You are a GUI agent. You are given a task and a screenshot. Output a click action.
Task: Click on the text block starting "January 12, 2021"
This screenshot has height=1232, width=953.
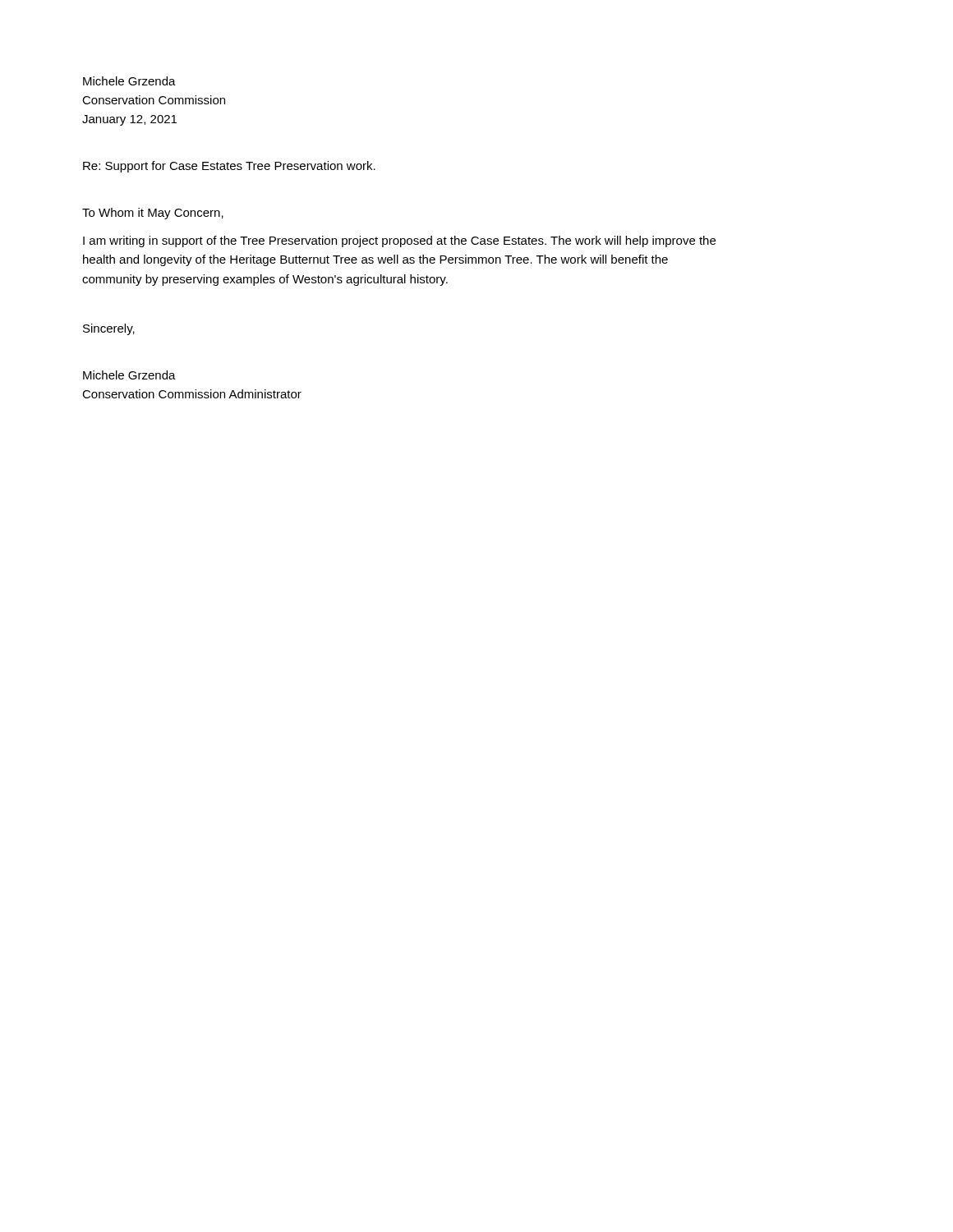point(130,119)
